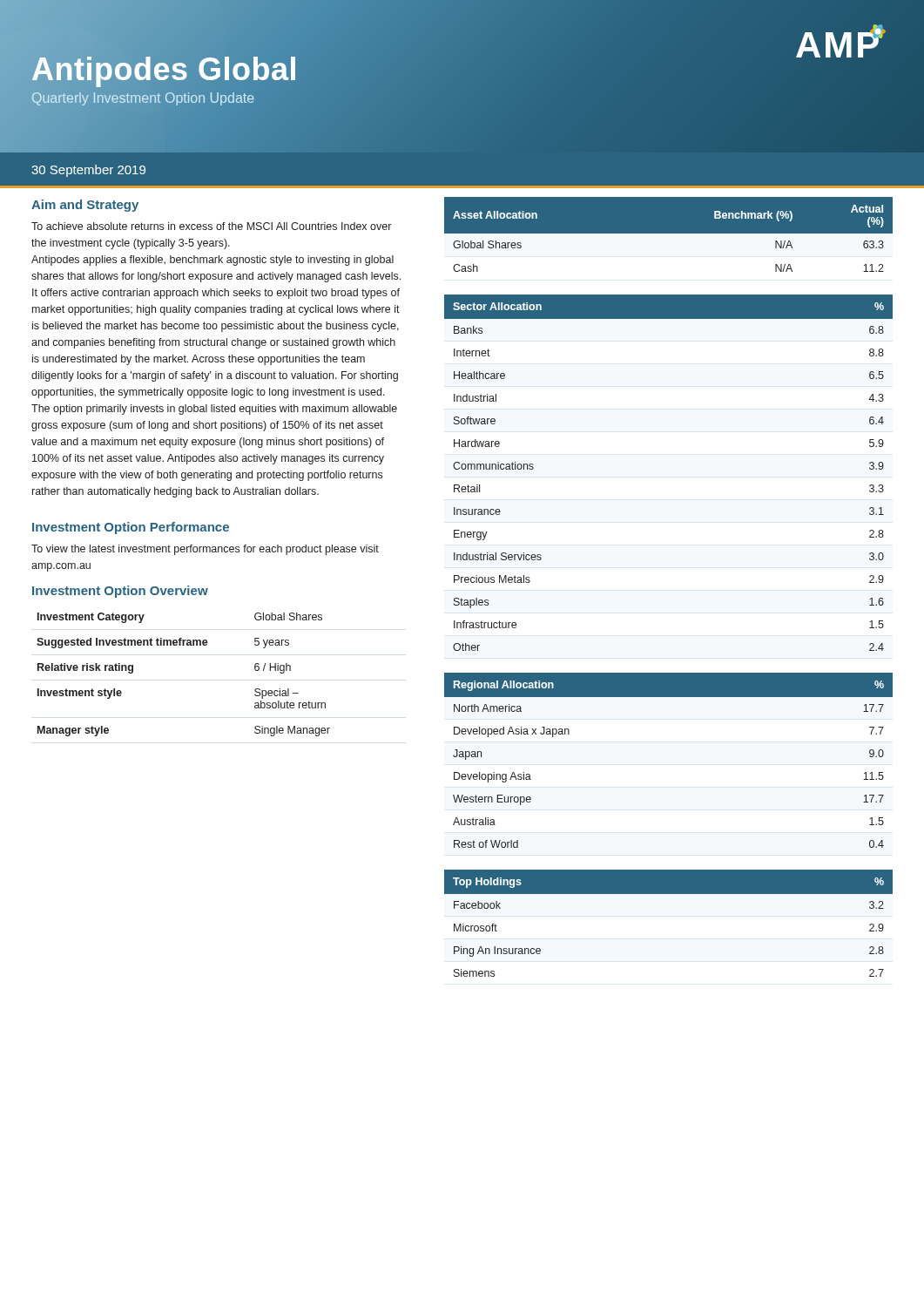Where does it say "Investment Option Performance"?
The width and height of the screenshot is (924, 1307).
click(130, 527)
